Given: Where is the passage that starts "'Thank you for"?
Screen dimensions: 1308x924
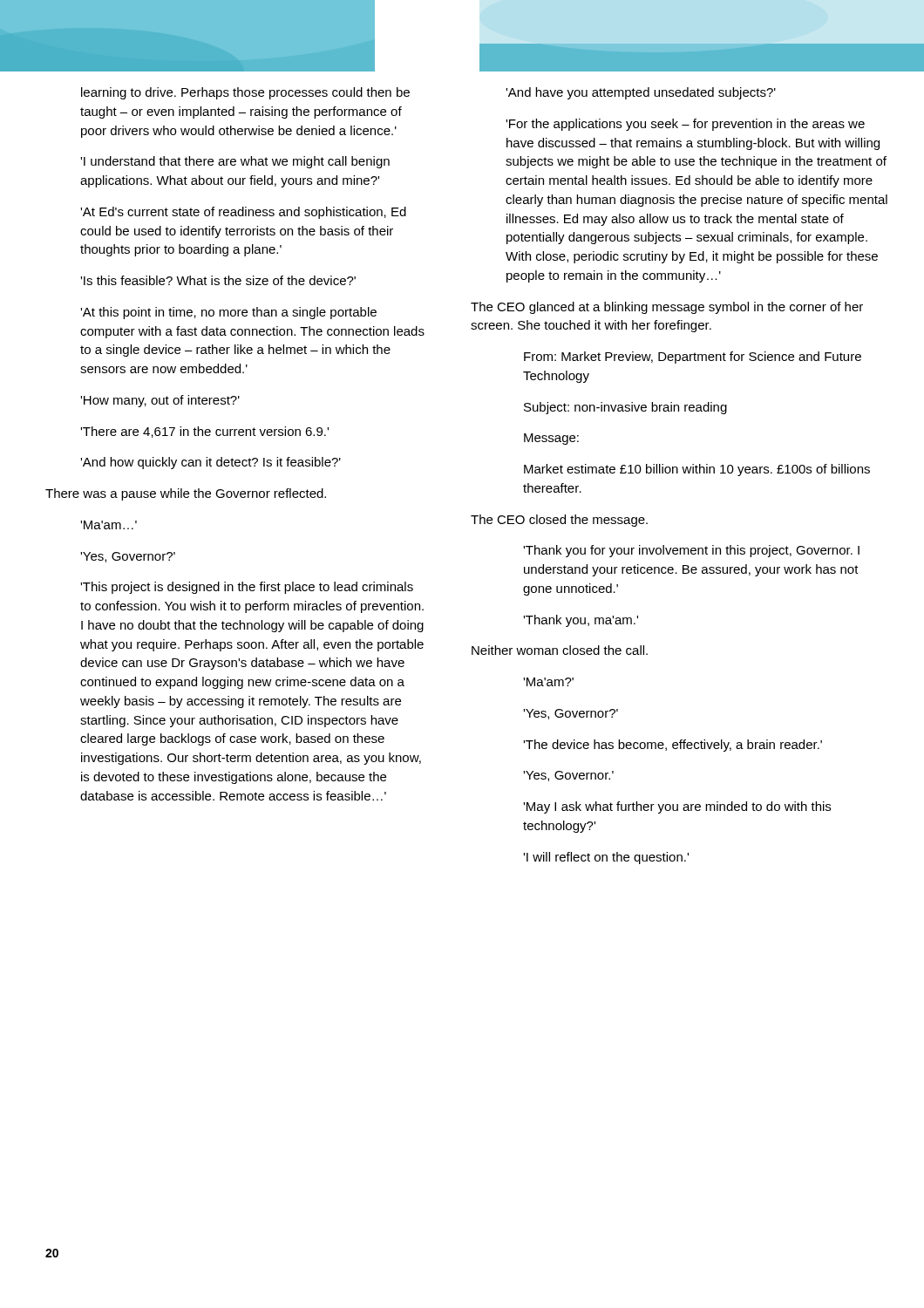Looking at the screenshot, I should (x=692, y=569).
